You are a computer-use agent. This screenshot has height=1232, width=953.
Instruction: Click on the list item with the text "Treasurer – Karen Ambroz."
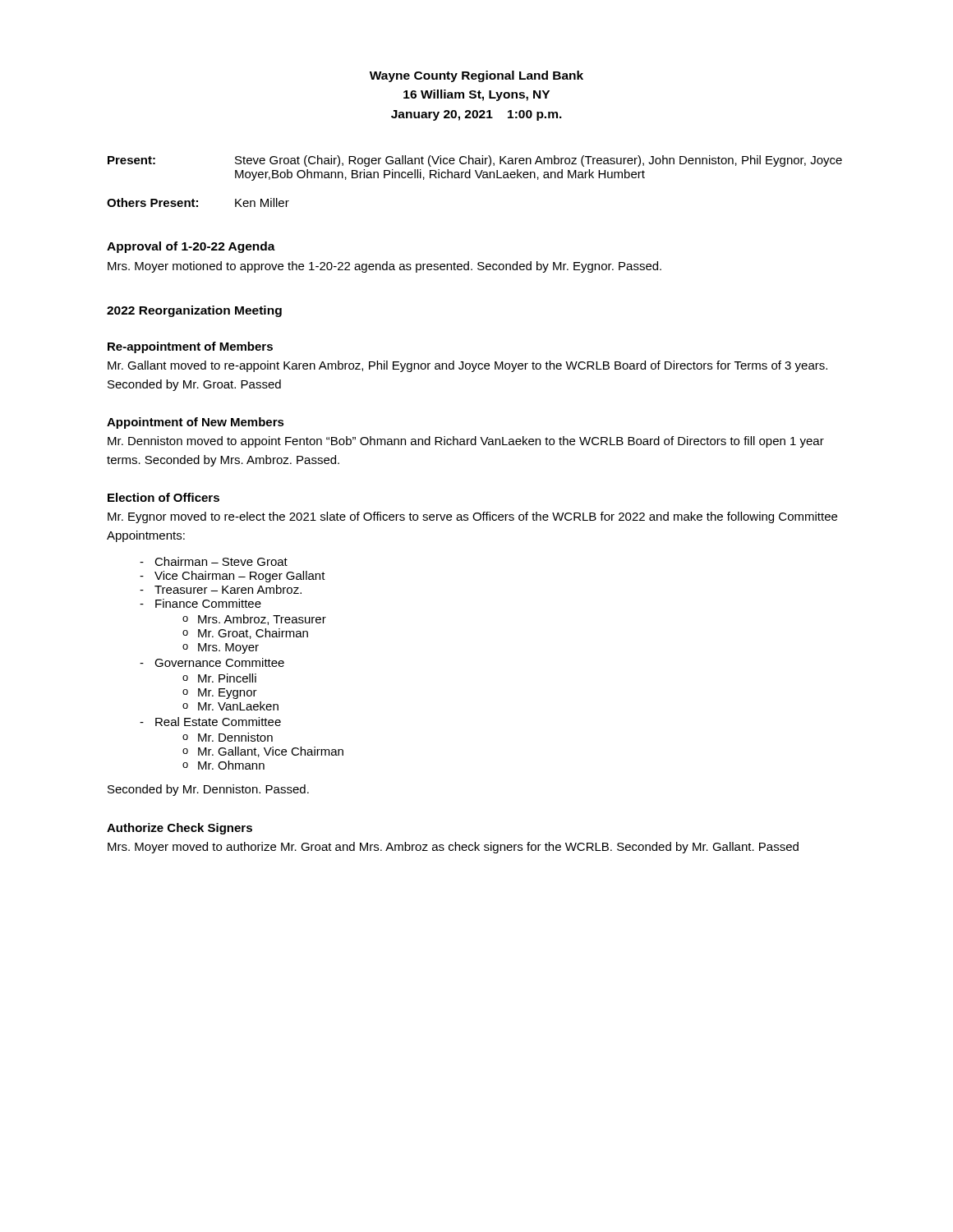(x=229, y=590)
